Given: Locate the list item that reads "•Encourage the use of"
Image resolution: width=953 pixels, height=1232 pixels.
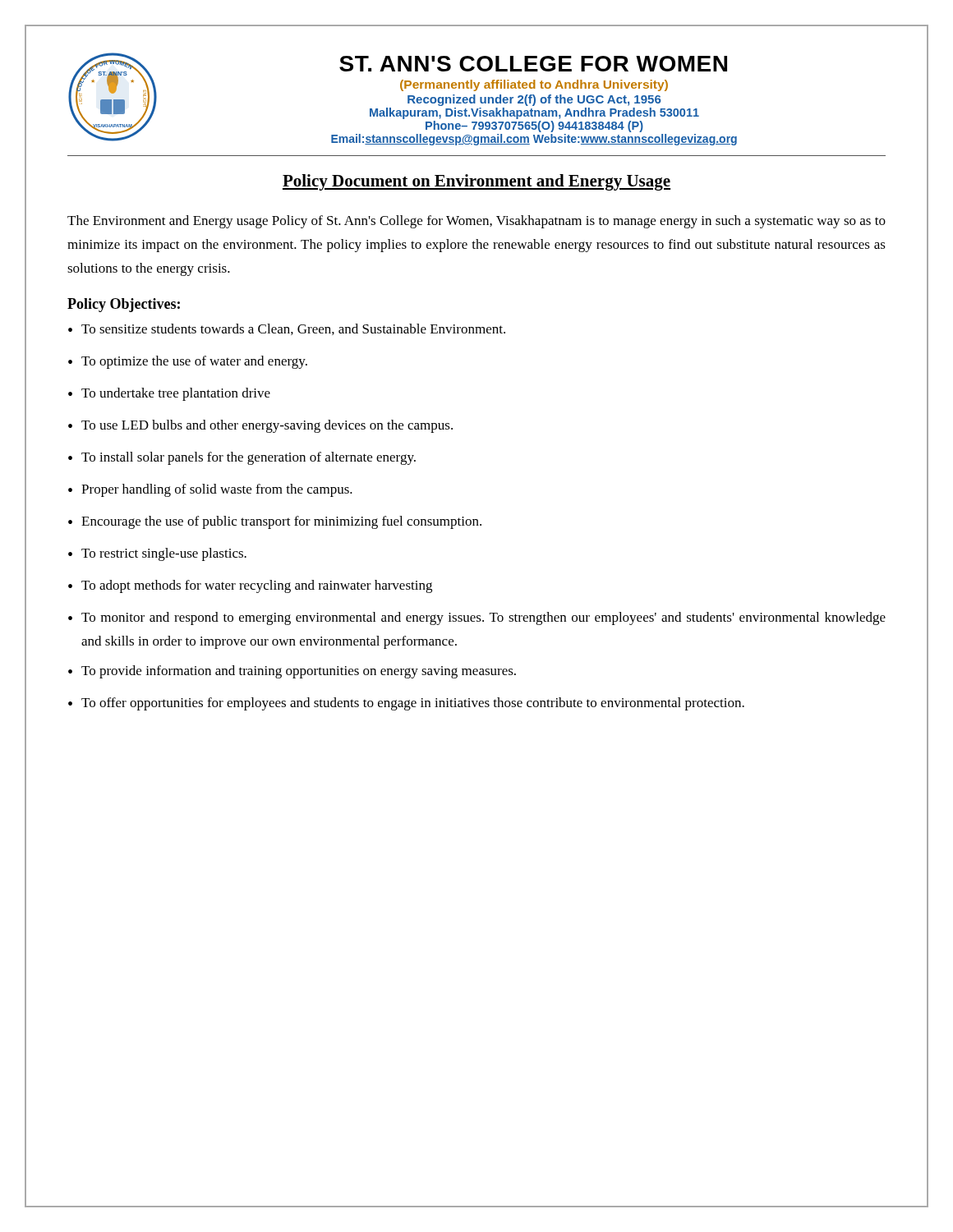Looking at the screenshot, I should tap(476, 522).
